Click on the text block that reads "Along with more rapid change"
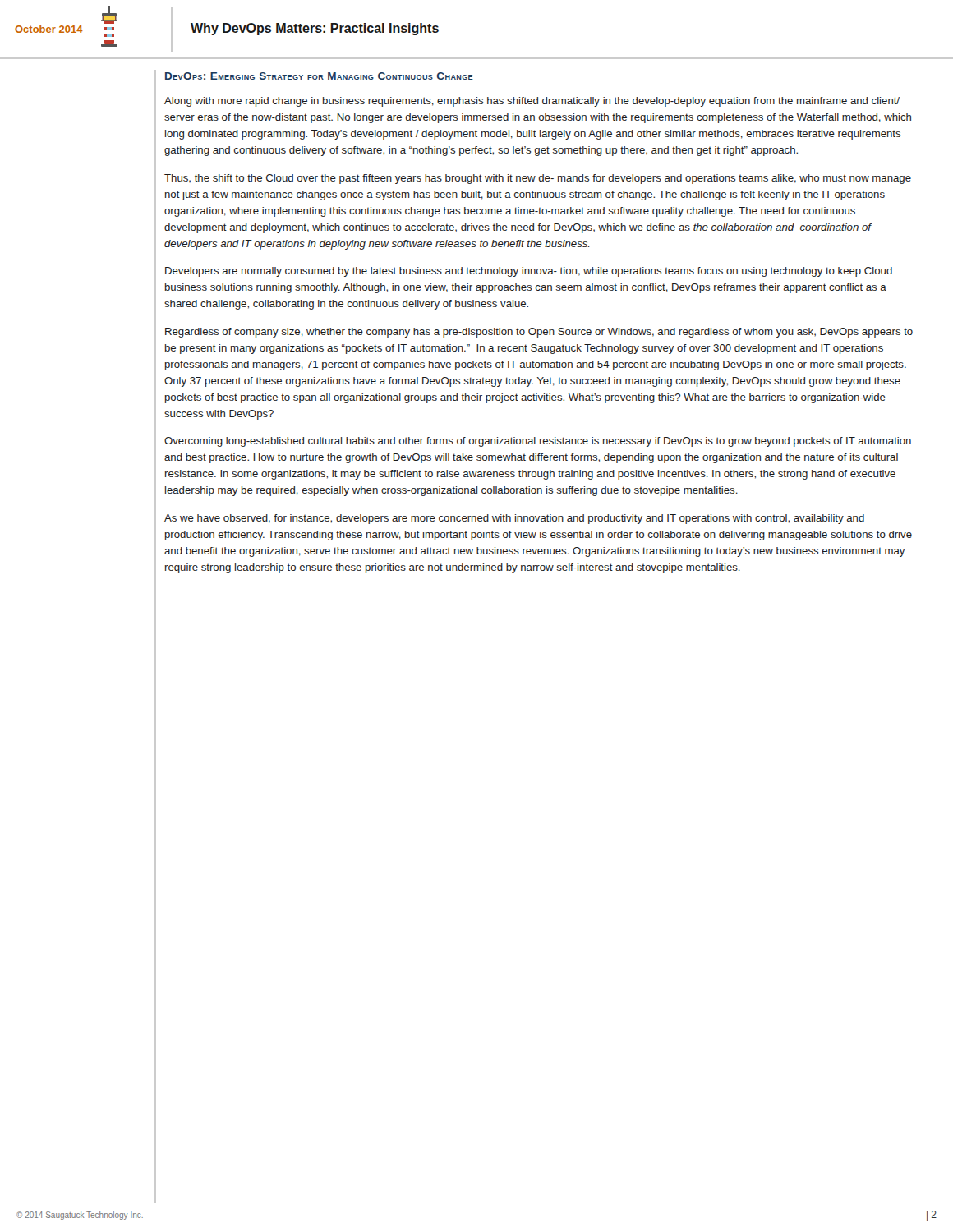953x1232 pixels. click(542, 126)
